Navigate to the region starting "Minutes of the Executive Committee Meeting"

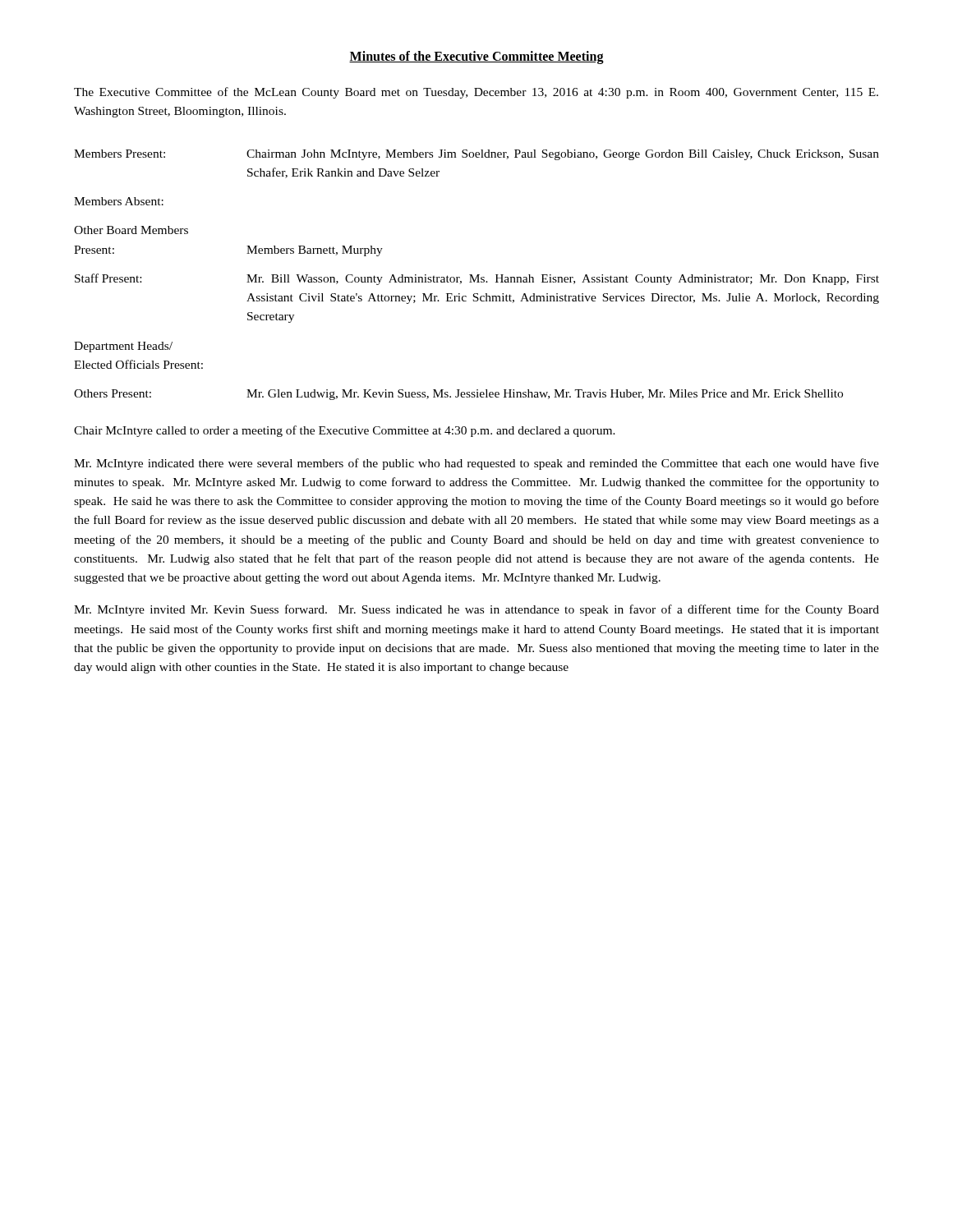pos(476,56)
